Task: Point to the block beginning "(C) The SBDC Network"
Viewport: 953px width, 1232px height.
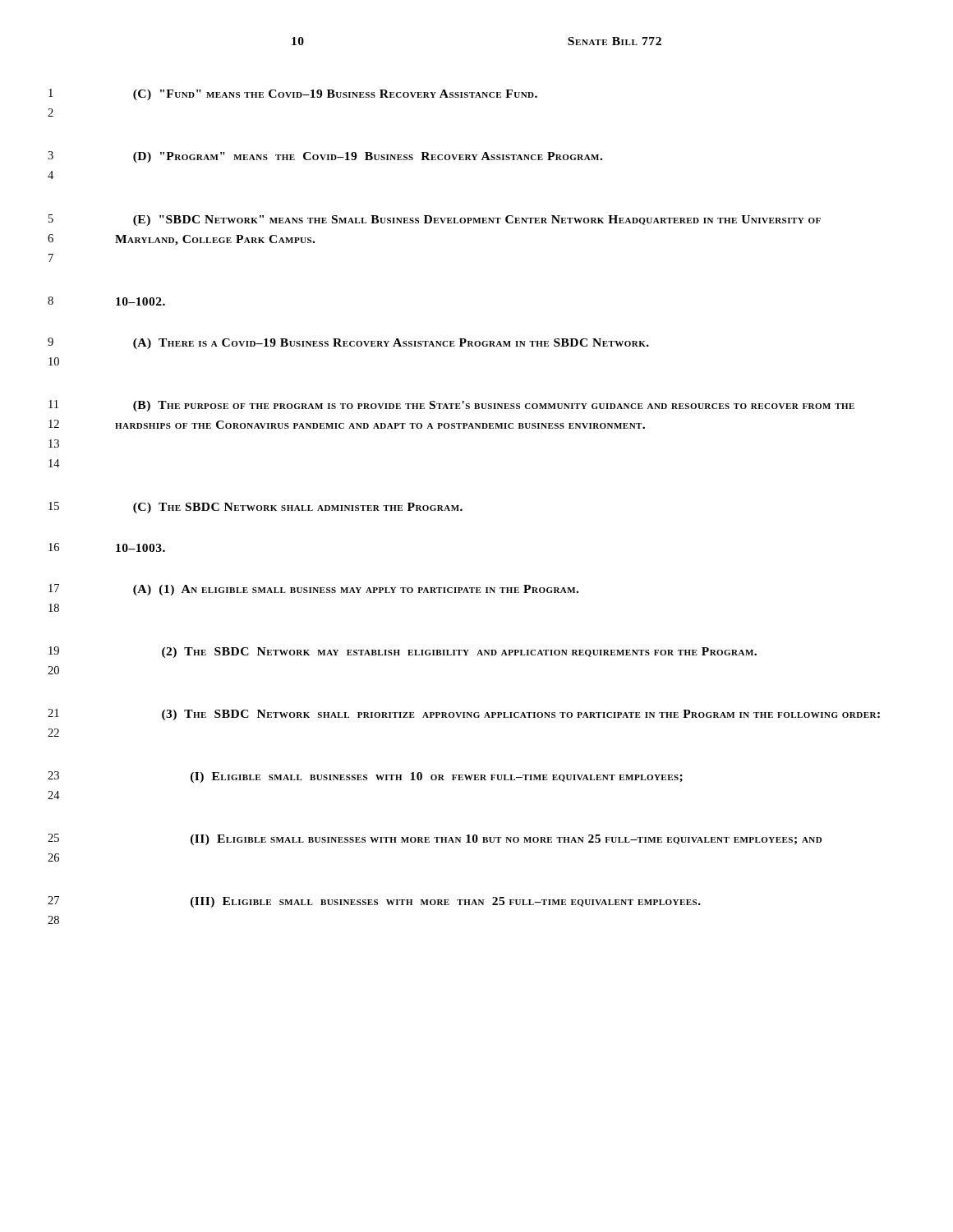Action: [289, 506]
